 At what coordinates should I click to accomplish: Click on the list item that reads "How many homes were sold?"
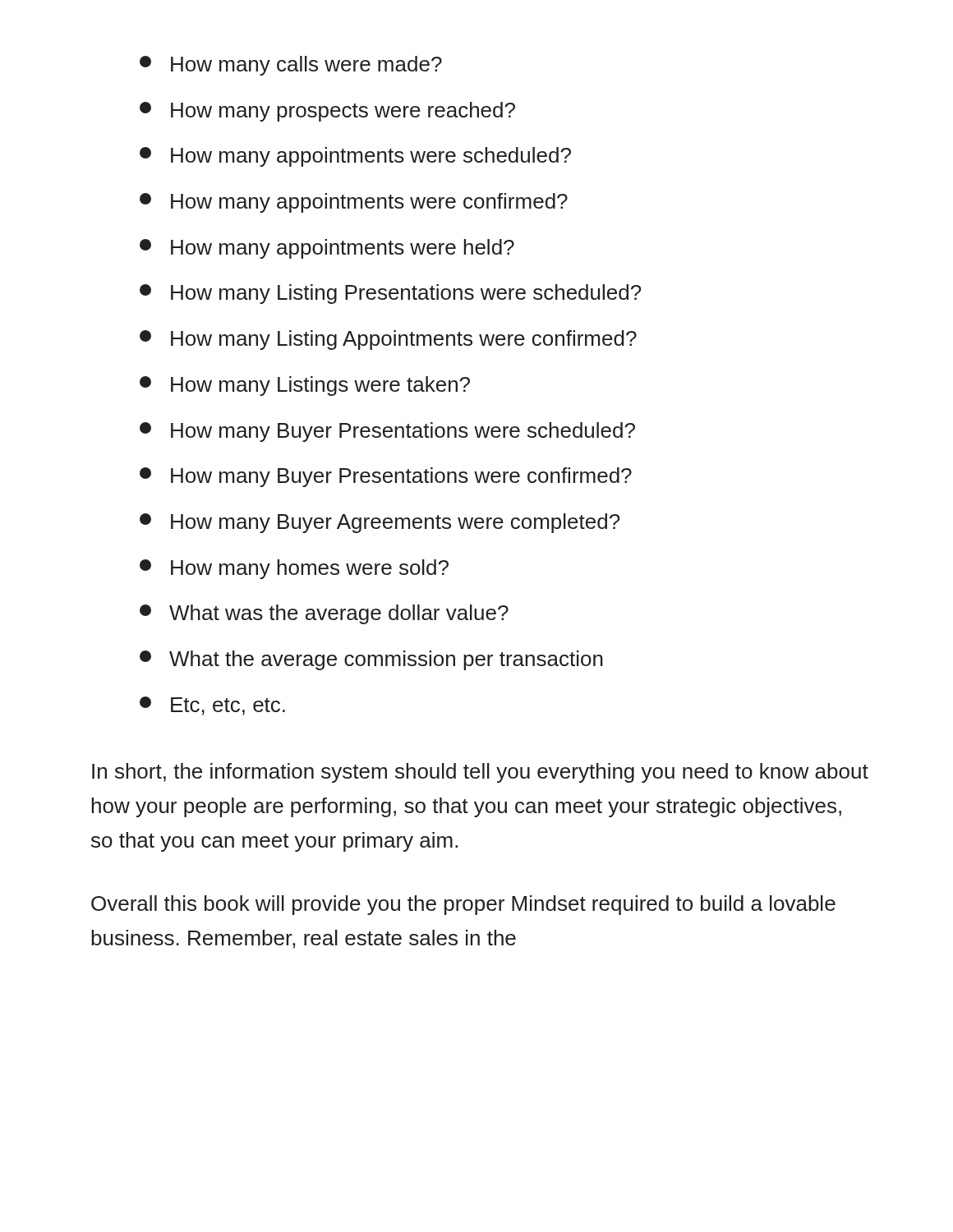(295, 568)
